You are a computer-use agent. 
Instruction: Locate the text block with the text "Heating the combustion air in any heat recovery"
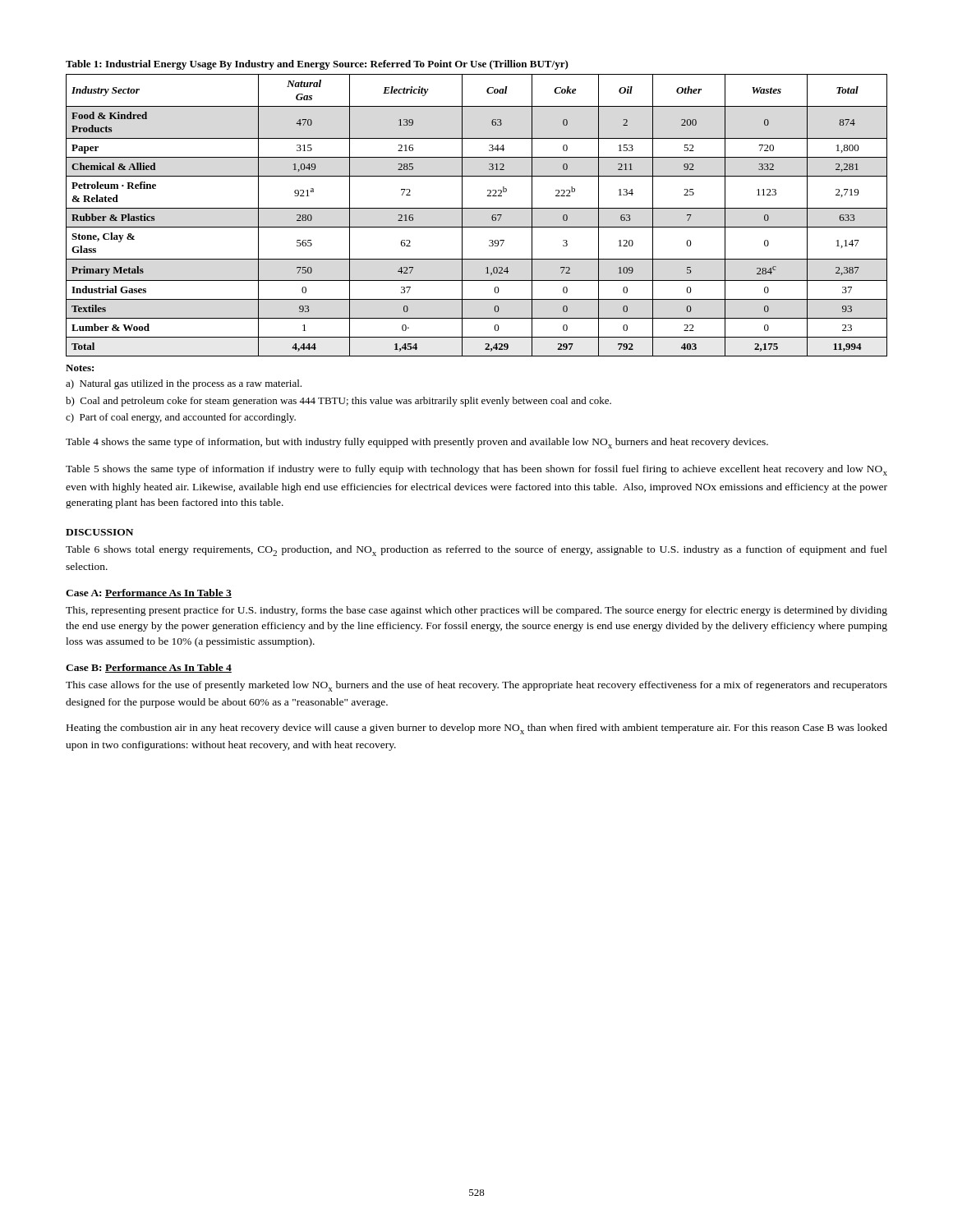tap(476, 736)
